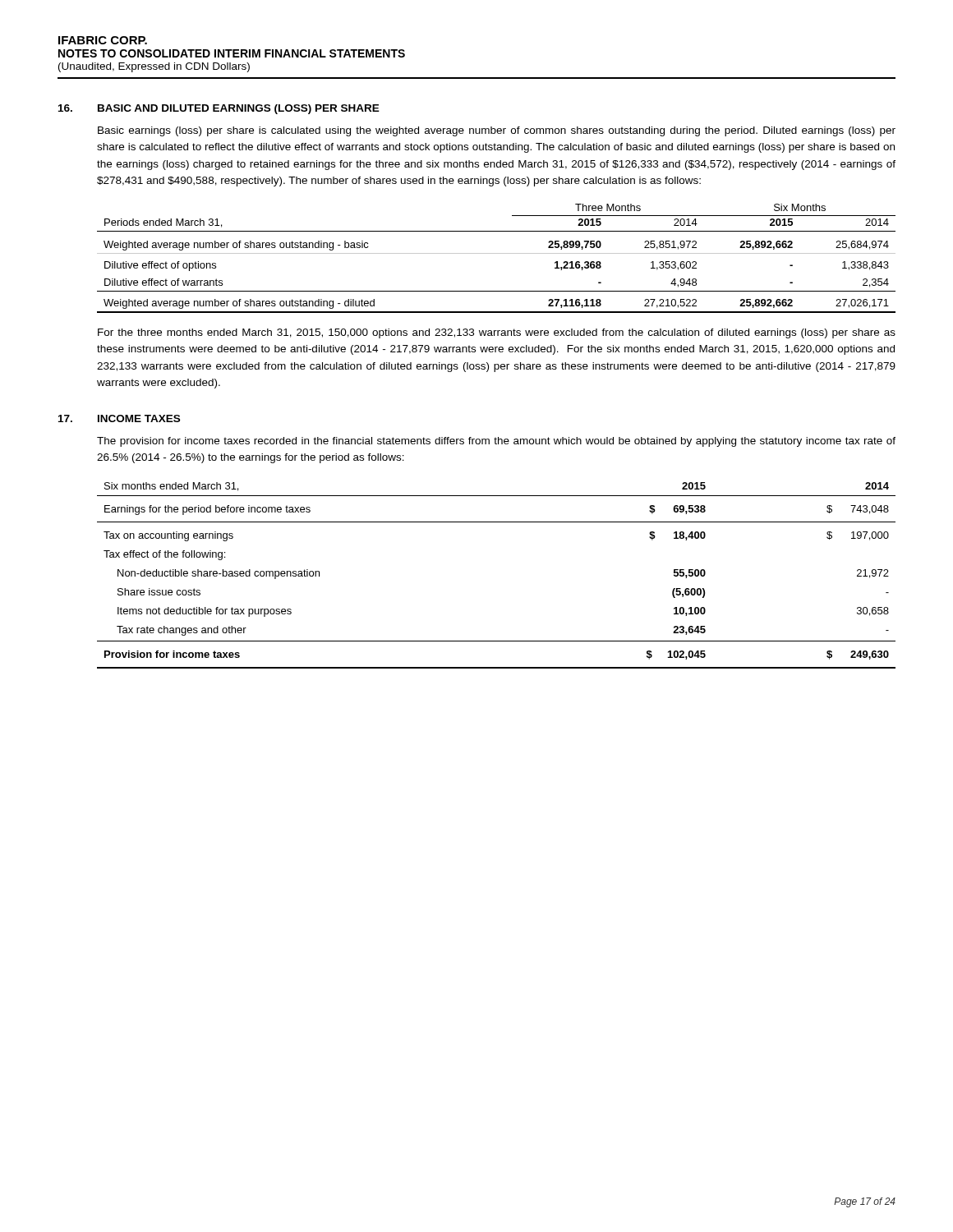953x1232 pixels.
Task: Select the table that reads "Periods ended March 31,"
Action: click(496, 256)
